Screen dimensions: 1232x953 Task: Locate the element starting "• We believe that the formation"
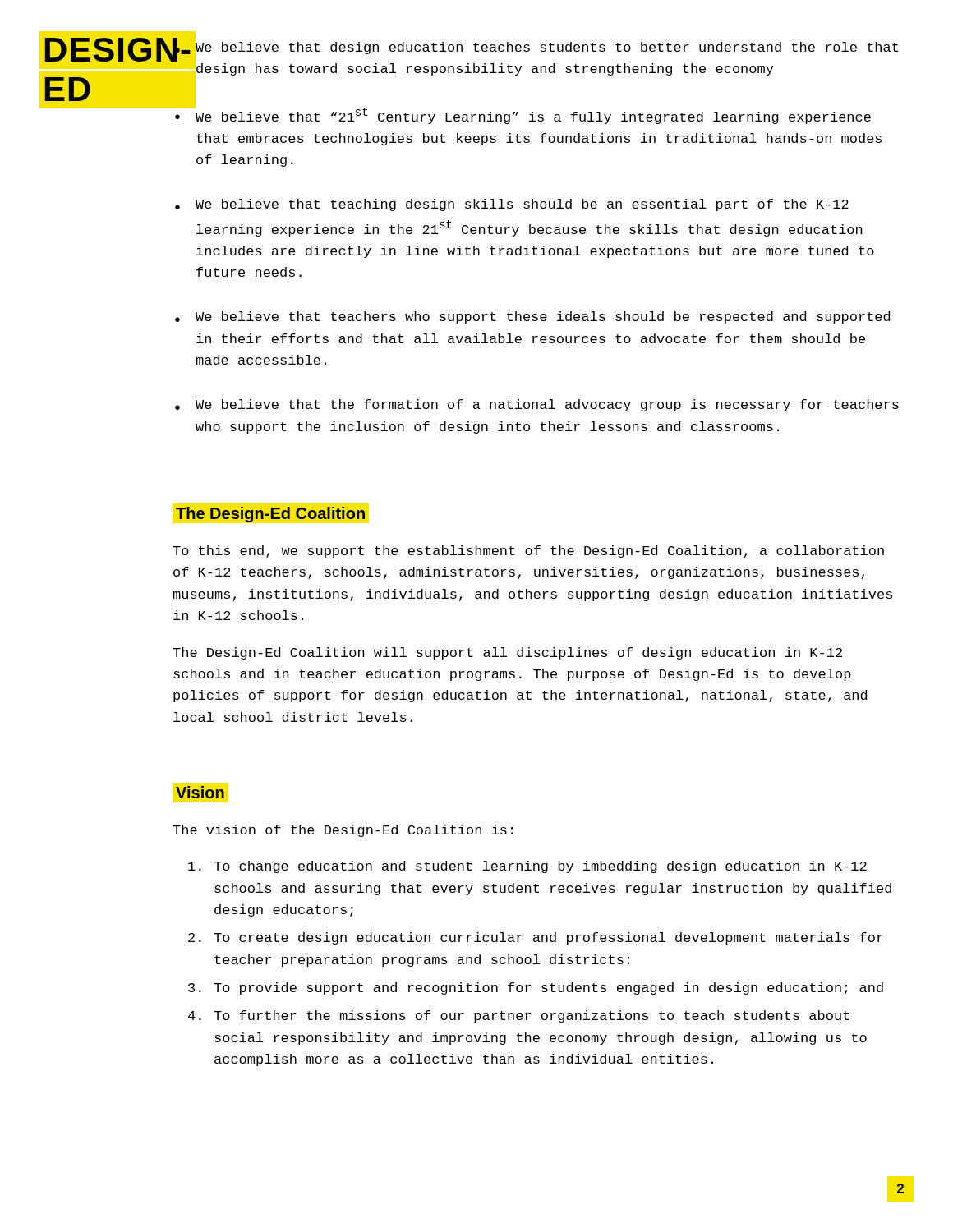[x=538, y=417]
